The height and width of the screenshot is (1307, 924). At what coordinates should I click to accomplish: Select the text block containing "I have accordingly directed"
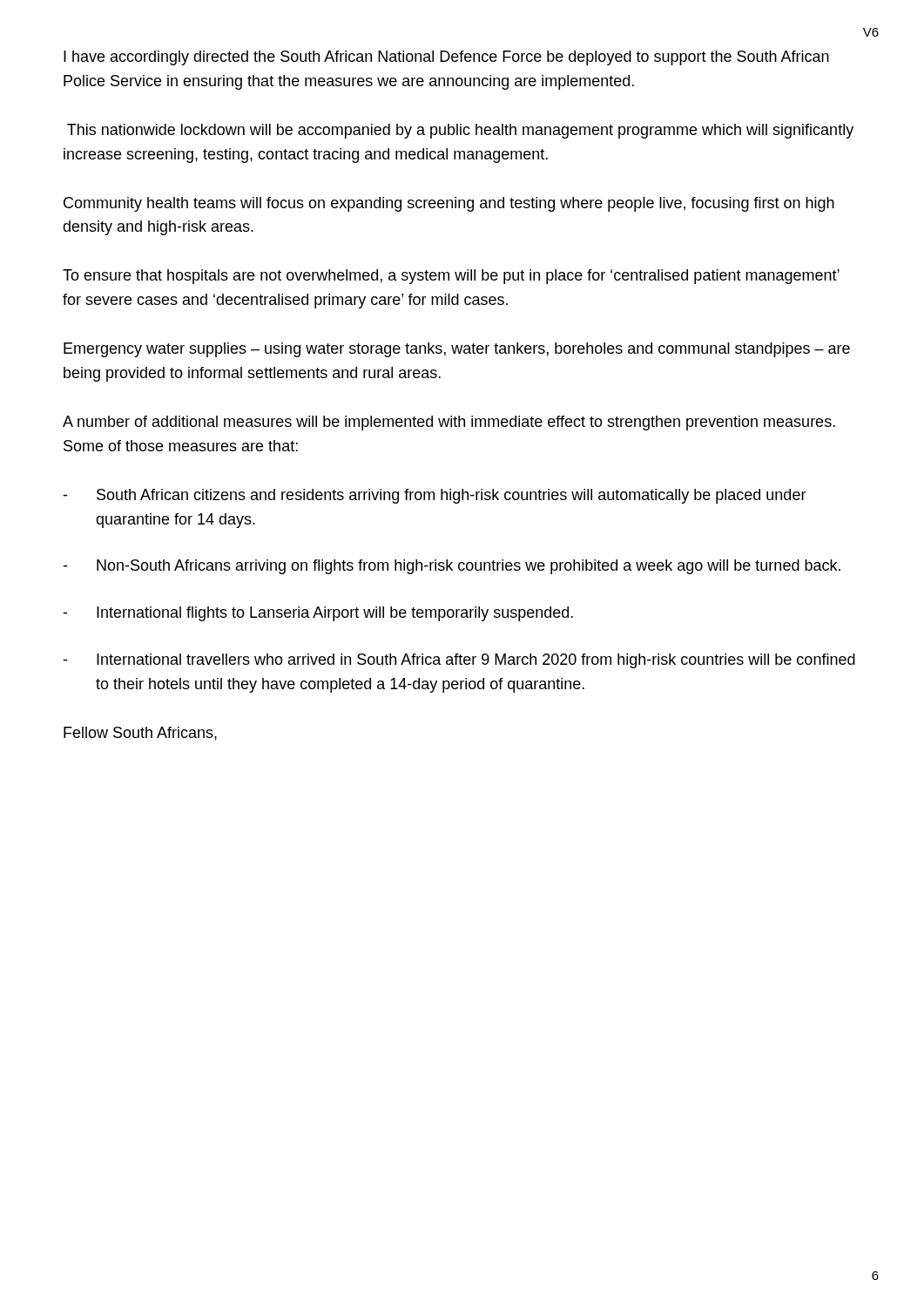446,69
